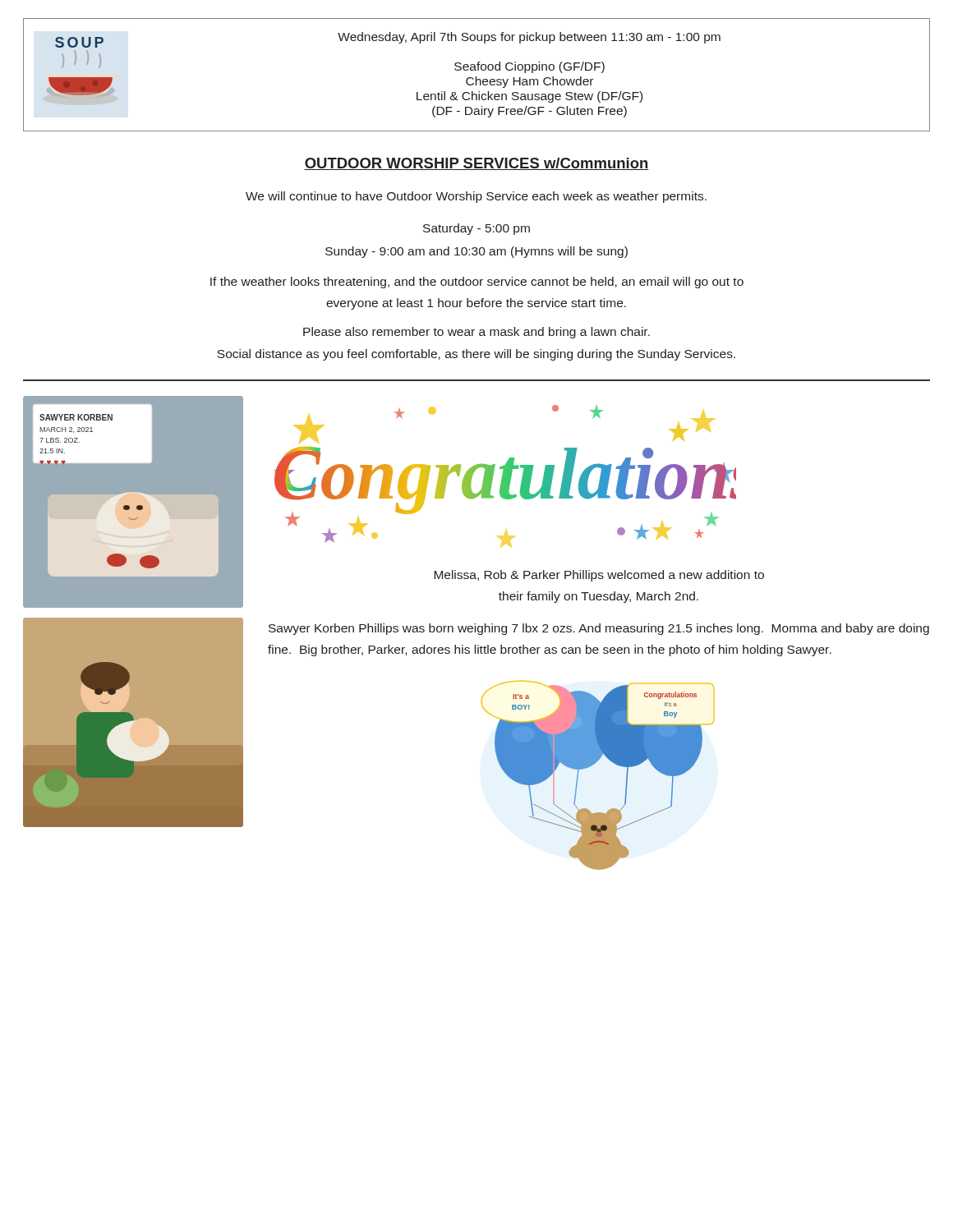Click on the text block starting "OUTDOOR WORSHIP SERVICES w/Communion"
The height and width of the screenshot is (1232, 953).
click(x=476, y=163)
